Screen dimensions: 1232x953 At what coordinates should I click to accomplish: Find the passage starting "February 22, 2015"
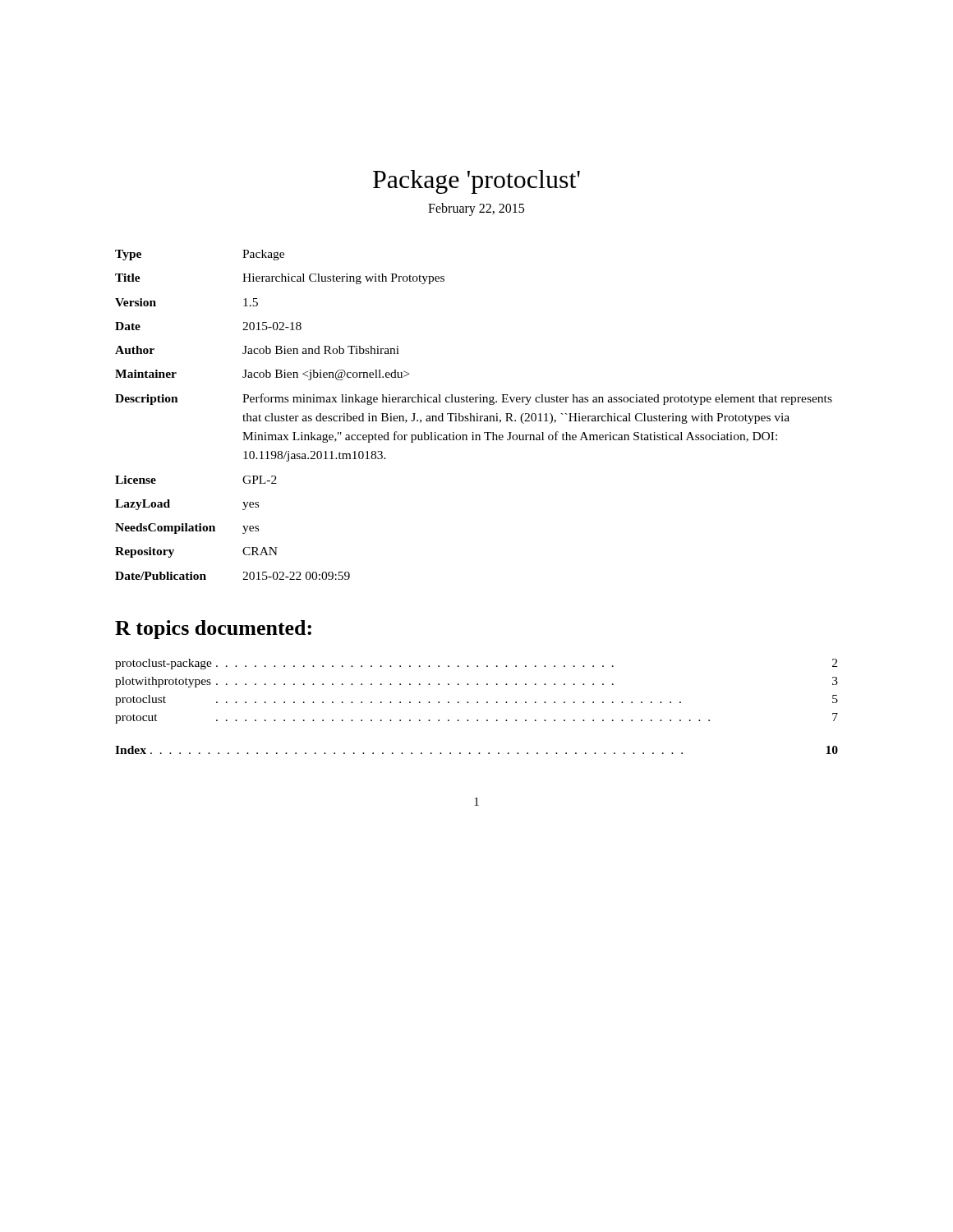coord(476,208)
